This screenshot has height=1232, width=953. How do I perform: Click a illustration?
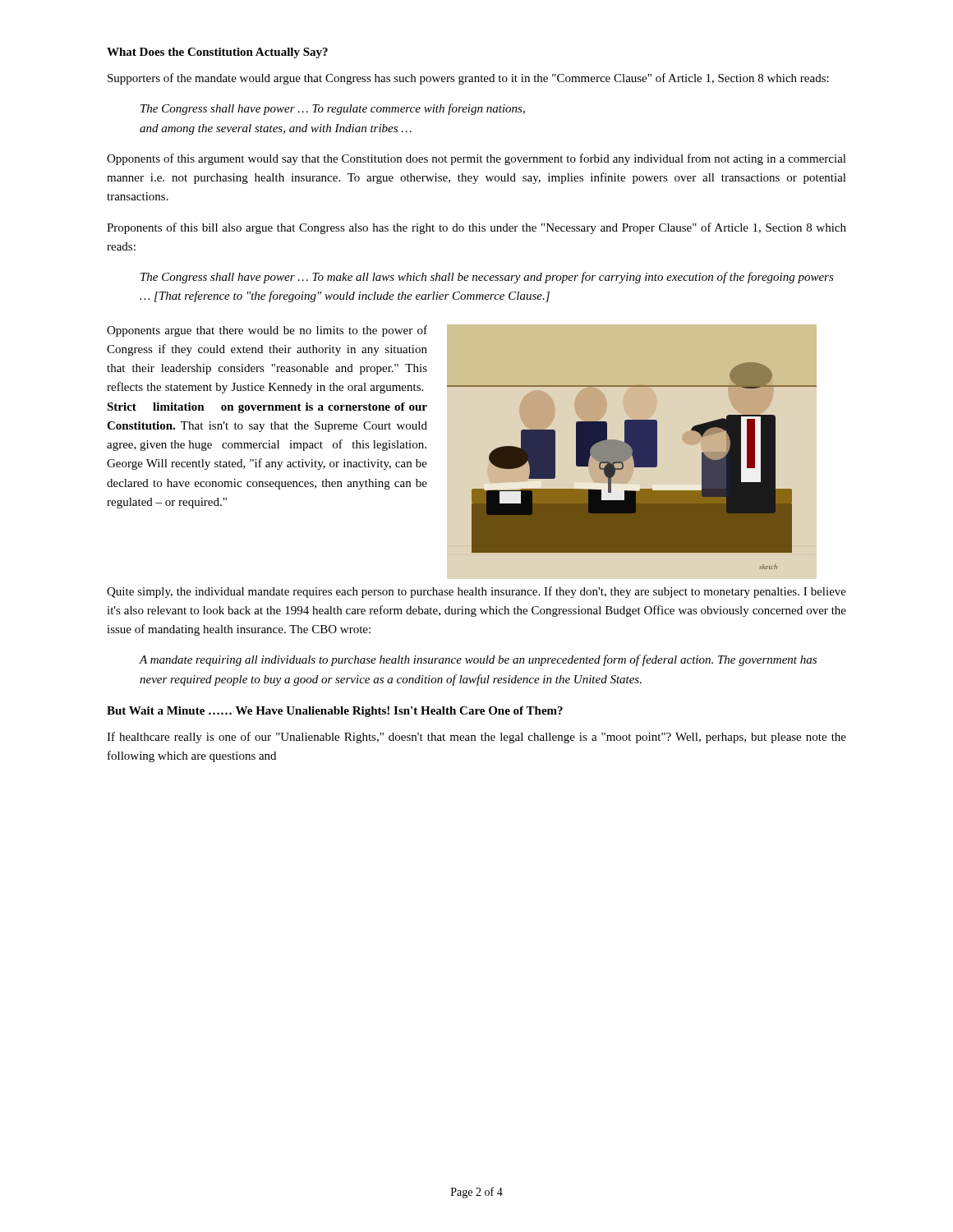(647, 450)
